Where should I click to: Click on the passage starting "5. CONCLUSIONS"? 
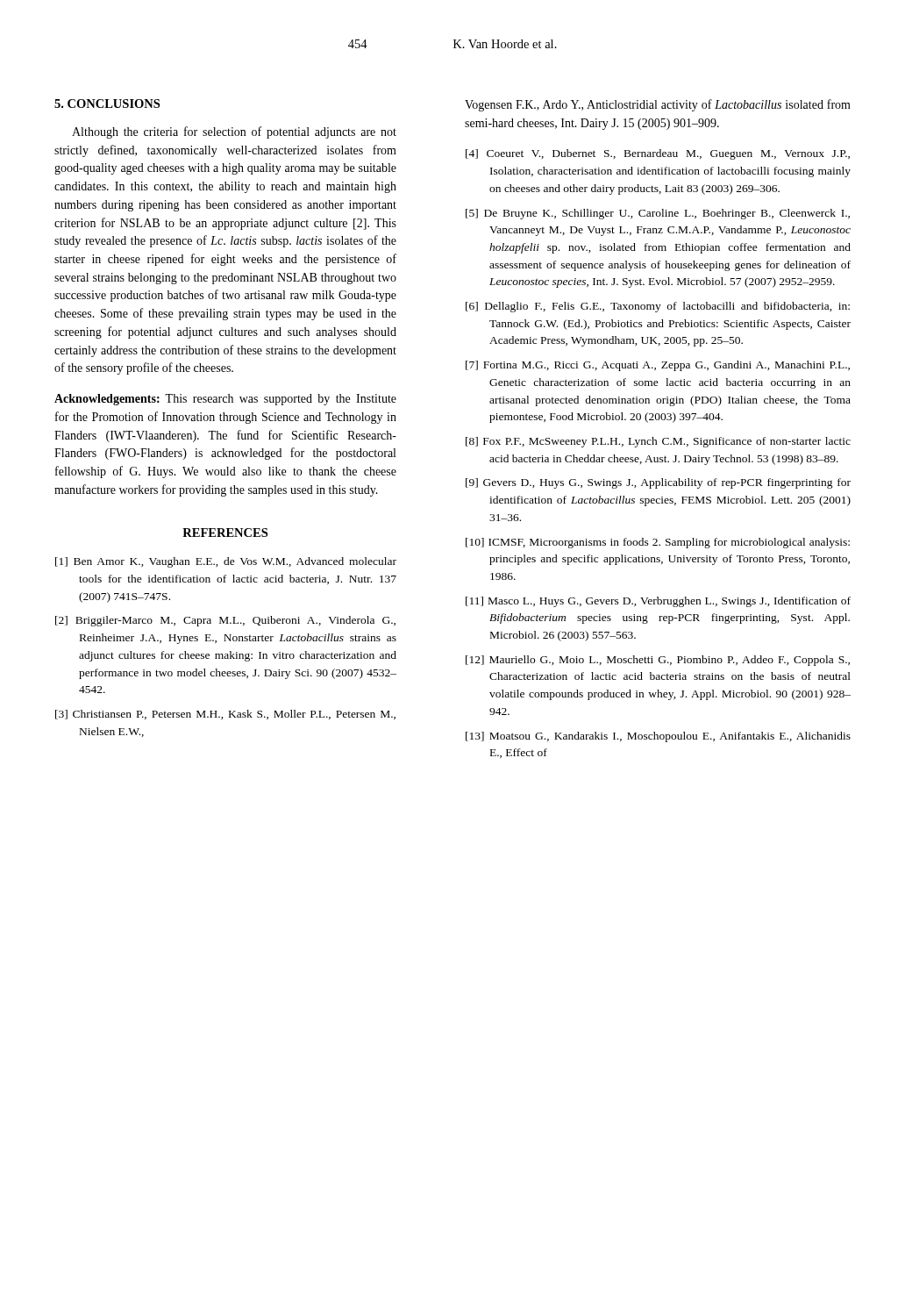[107, 104]
